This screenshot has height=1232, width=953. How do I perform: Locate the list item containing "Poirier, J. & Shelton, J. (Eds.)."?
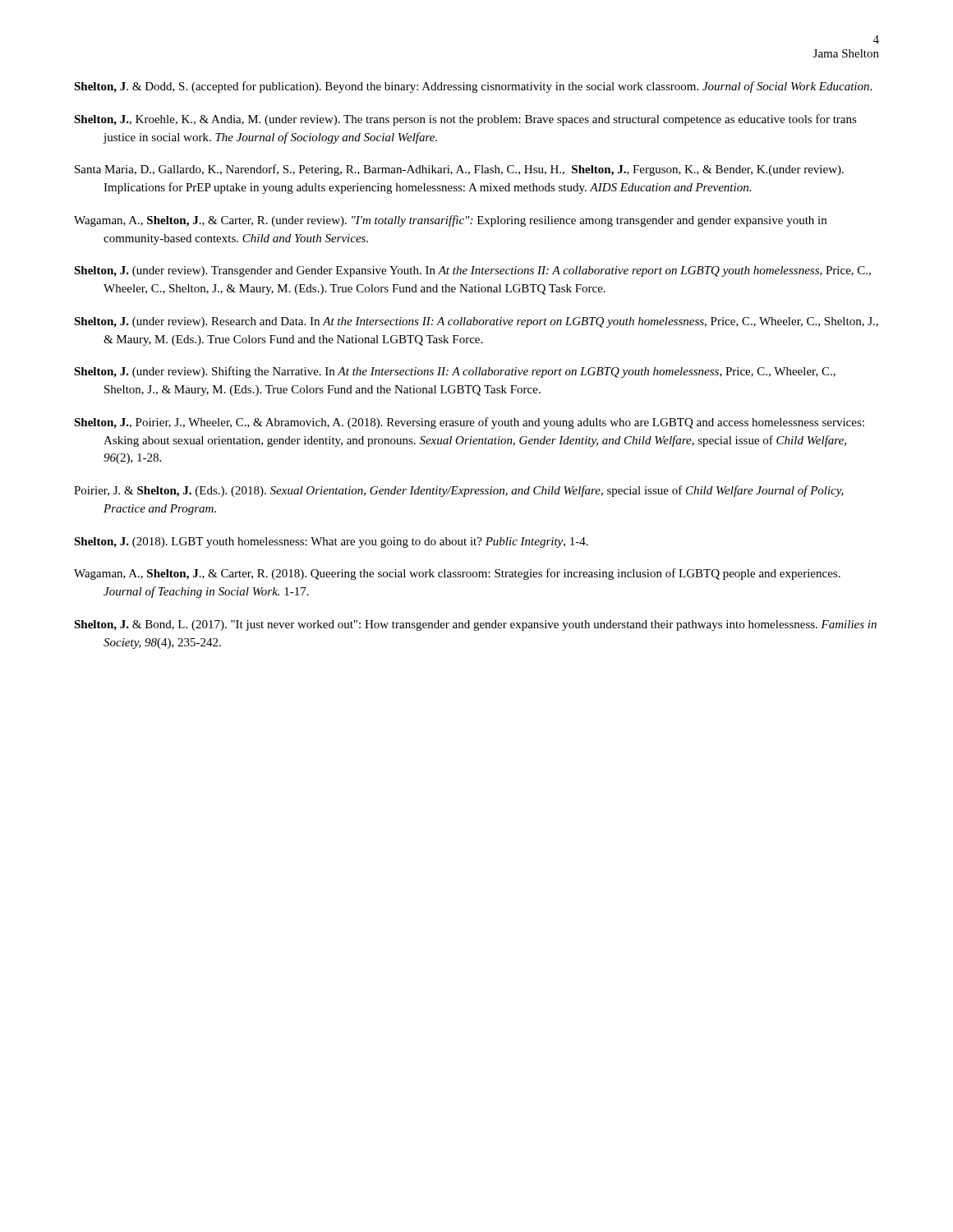pyautogui.click(x=459, y=499)
